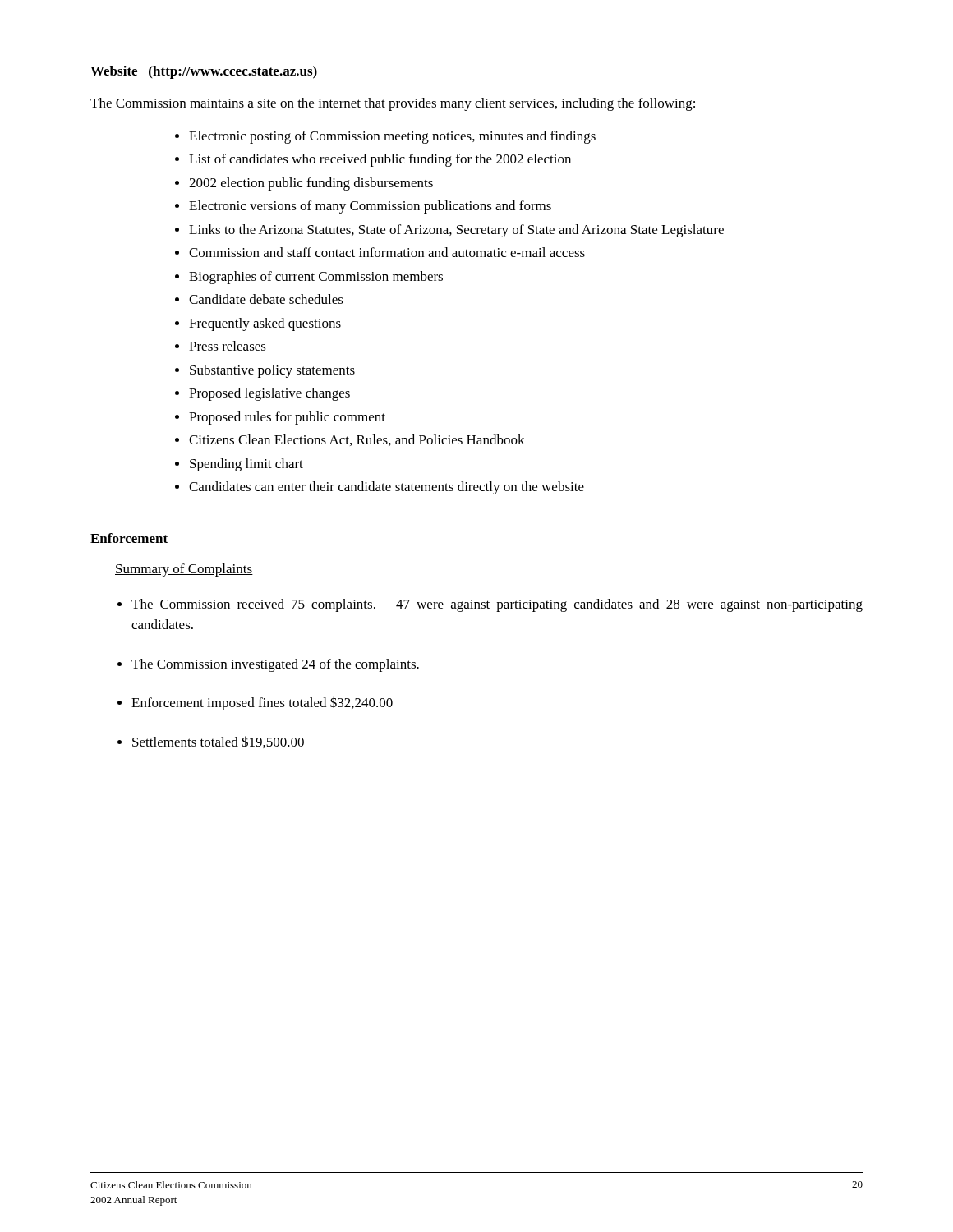953x1232 pixels.
Task: Locate the block starting "Enforcement imposed fines totaled $32,240.00"
Action: point(262,703)
